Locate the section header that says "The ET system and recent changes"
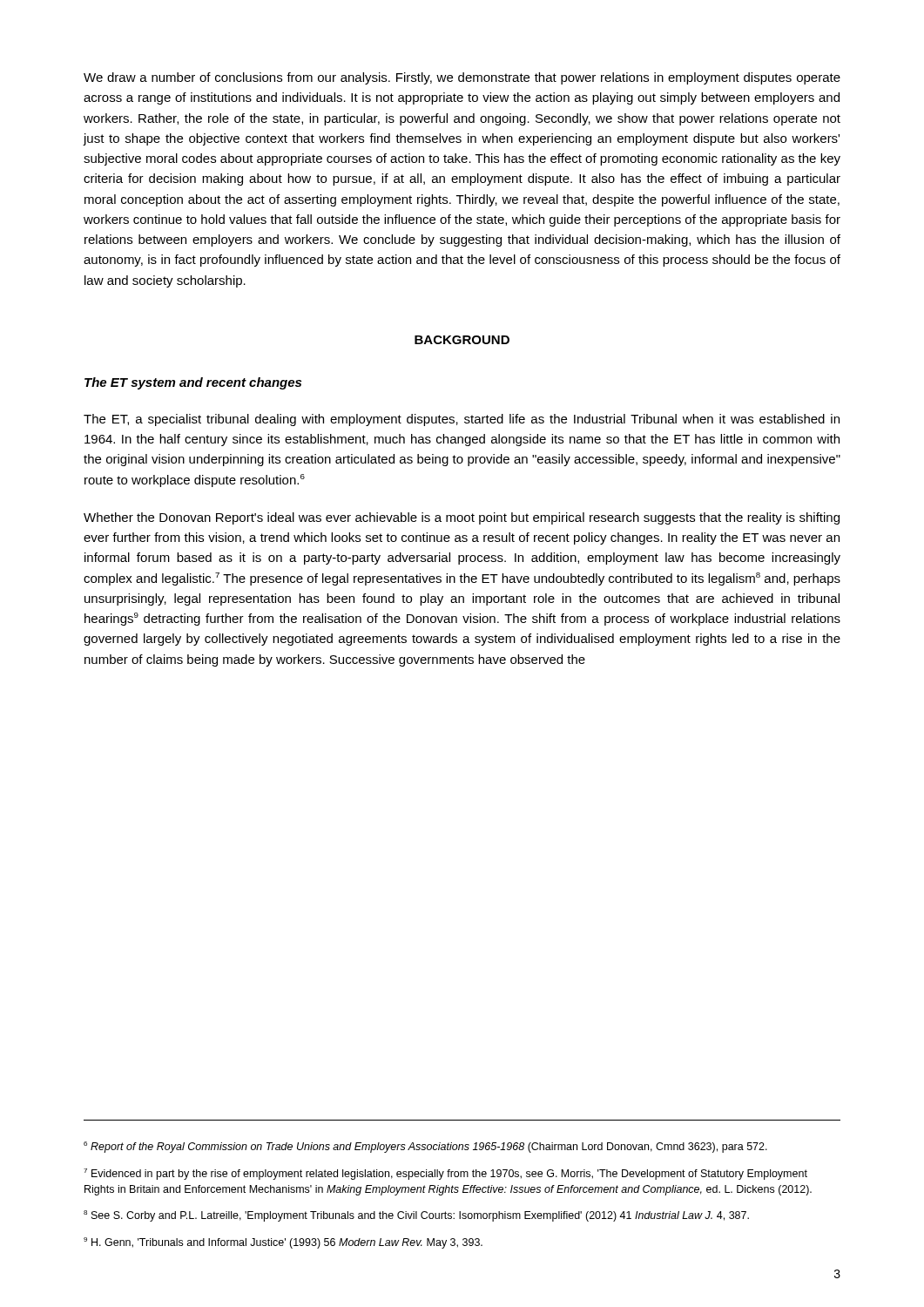Viewport: 924px width, 1307px height. pos(193,383)
